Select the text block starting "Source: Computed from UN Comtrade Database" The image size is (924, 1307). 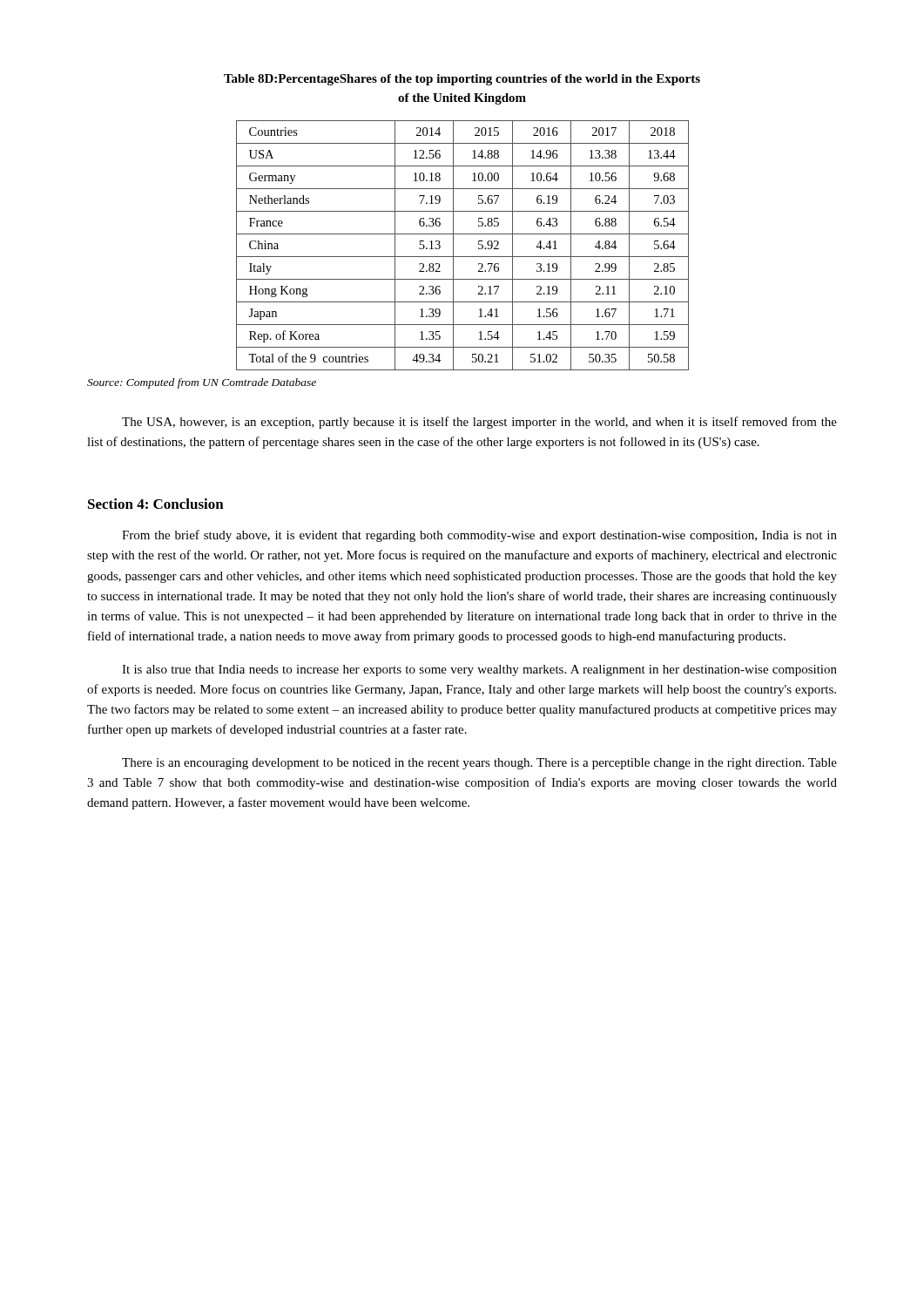pyautogui.click(x=202, y=382)
